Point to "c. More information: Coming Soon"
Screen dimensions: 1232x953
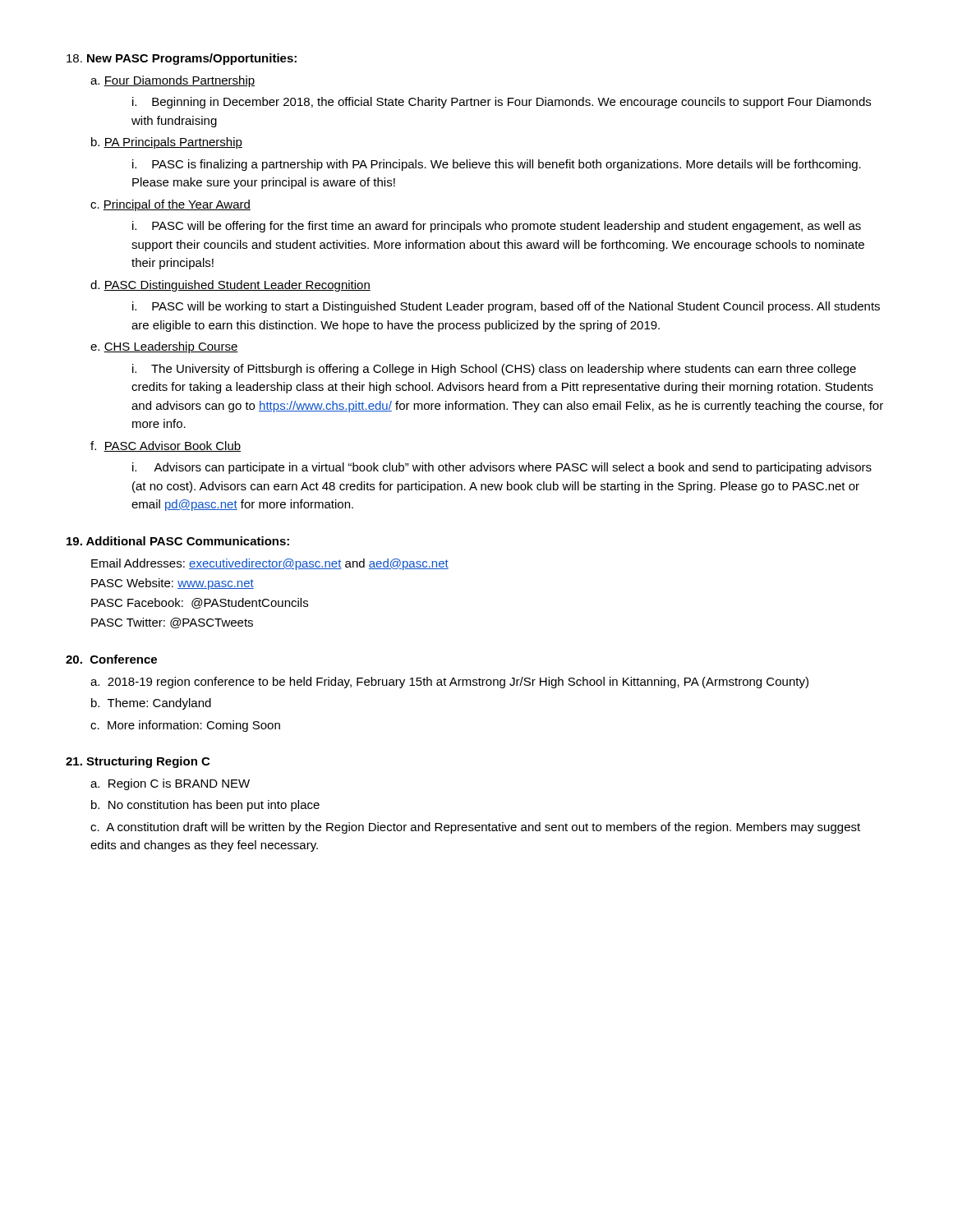pos(186,724)
